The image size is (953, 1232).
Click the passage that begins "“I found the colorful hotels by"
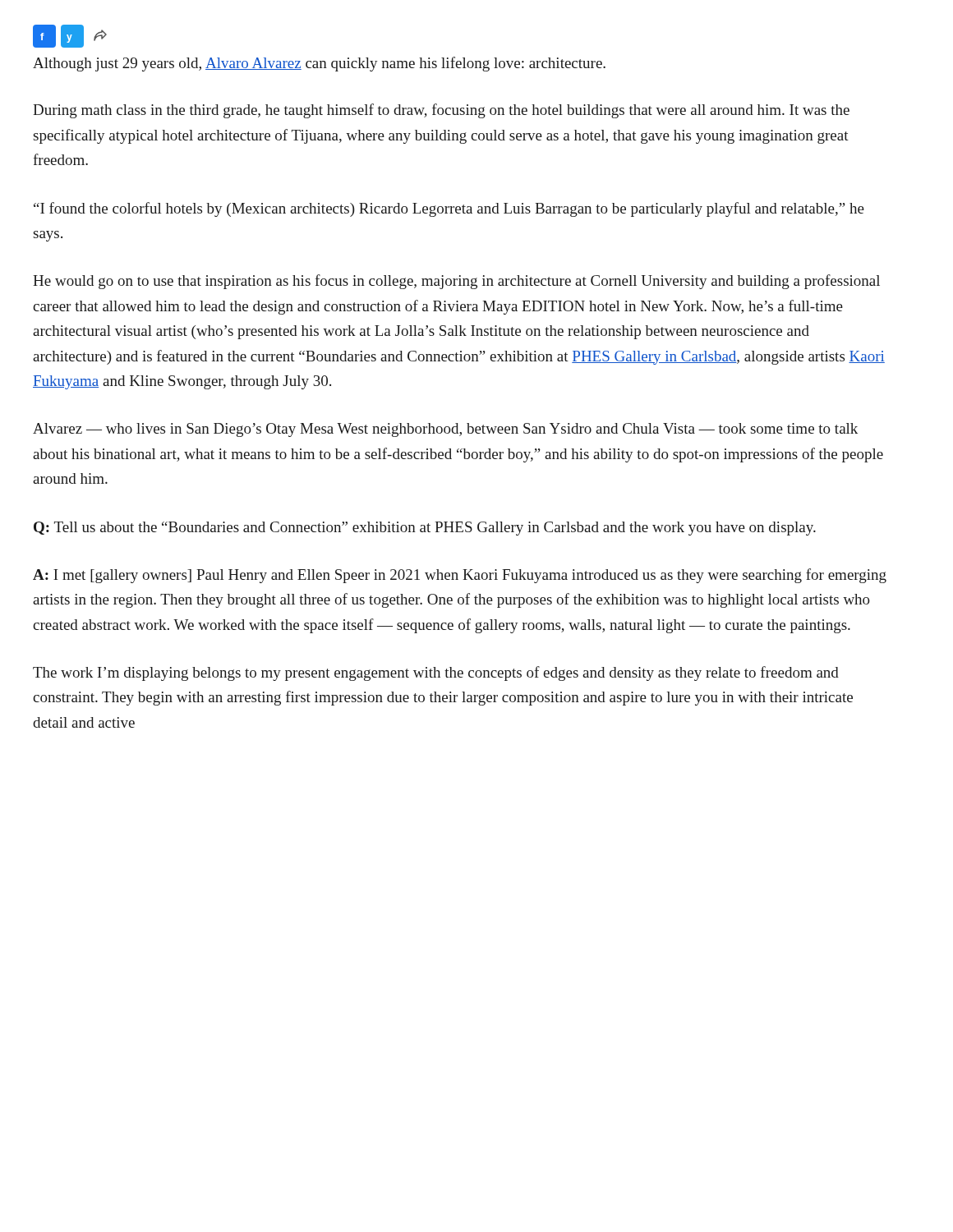(449, 220)
